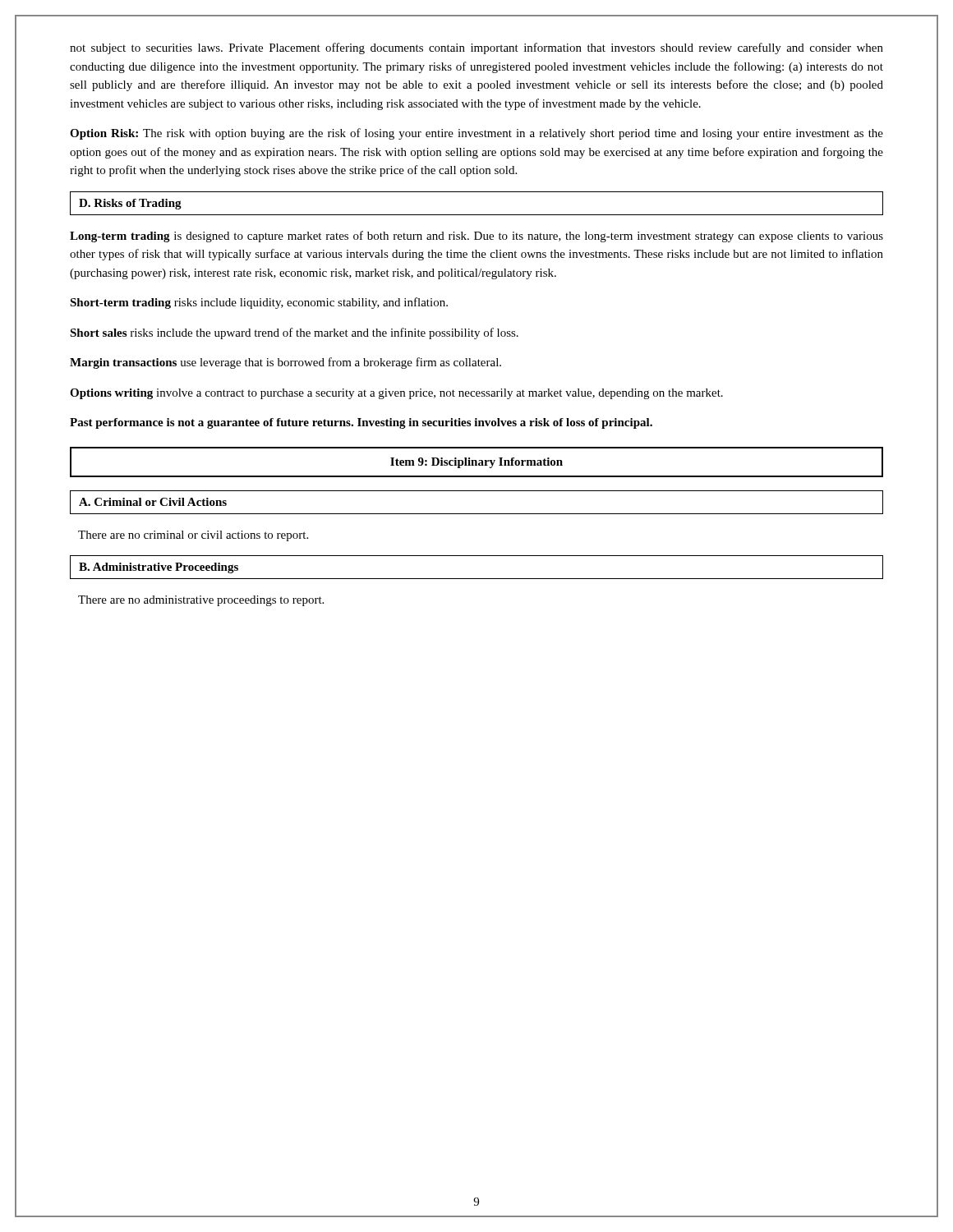Locate the region starting "Past performance is not a guarantee of future"
This screenshot has width=953, height=1232.
point(361,422)
